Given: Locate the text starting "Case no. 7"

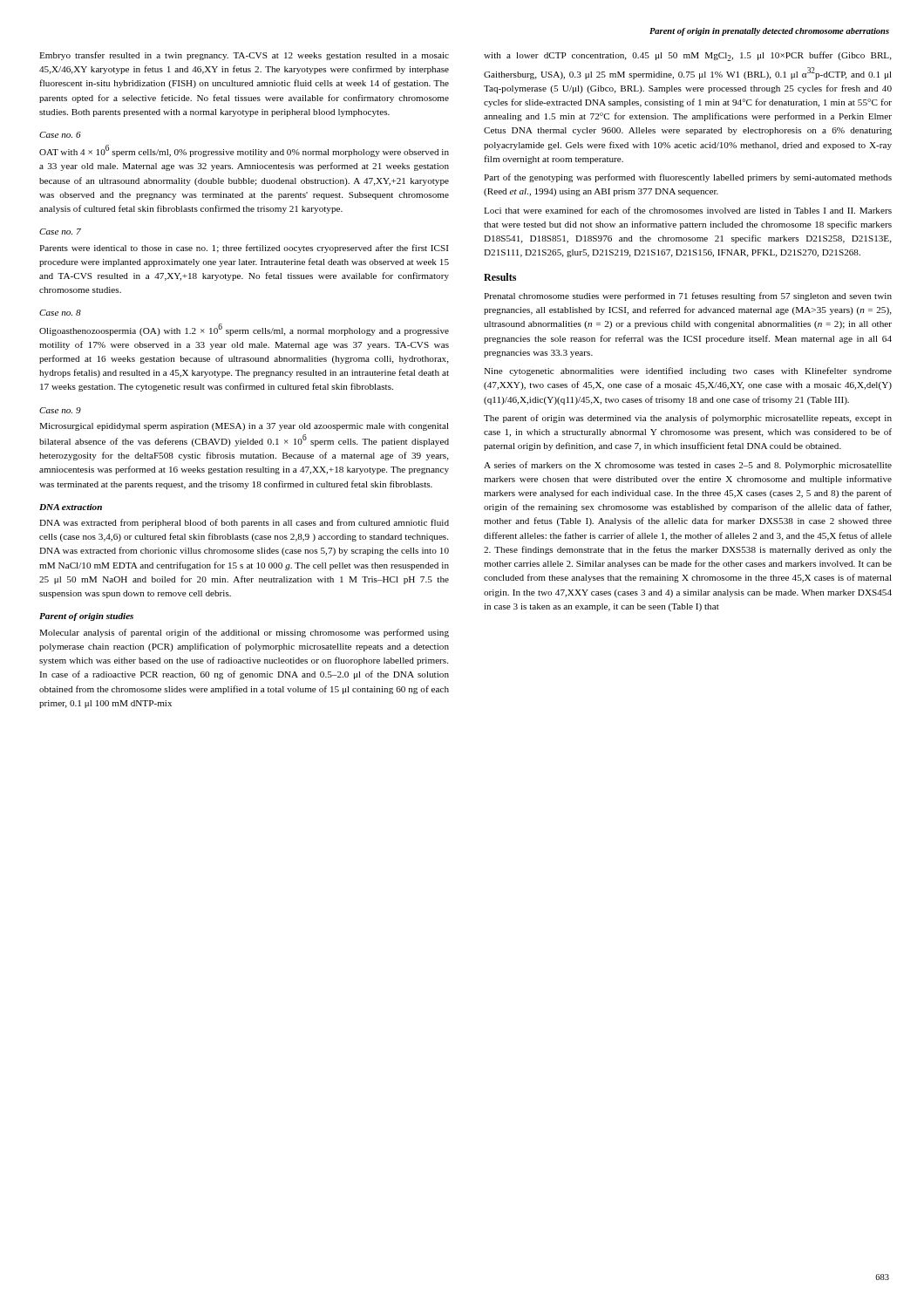Looking at the screenshot, I should point(60,231).
